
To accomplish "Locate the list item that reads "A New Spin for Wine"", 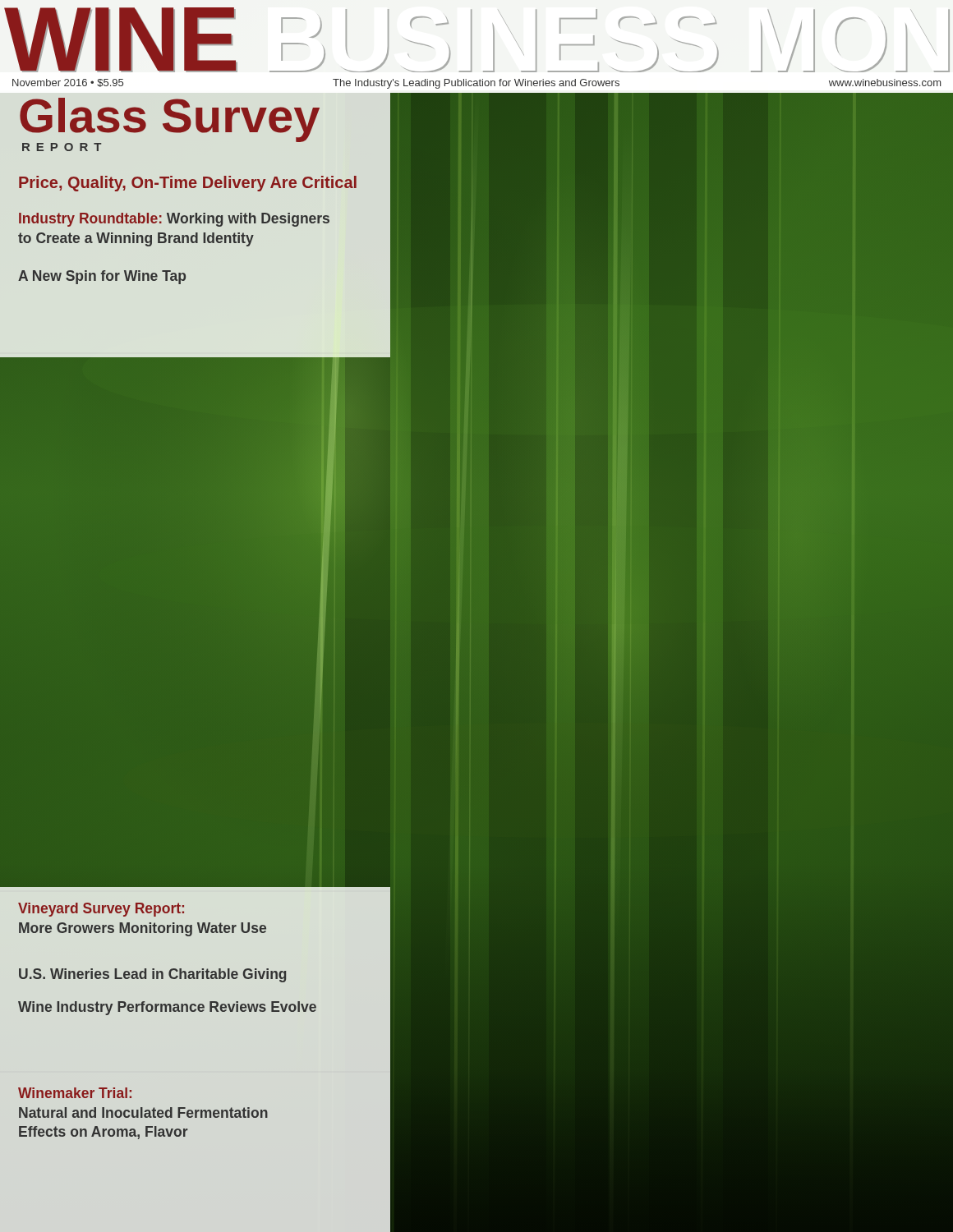I will tap(102, 277).
